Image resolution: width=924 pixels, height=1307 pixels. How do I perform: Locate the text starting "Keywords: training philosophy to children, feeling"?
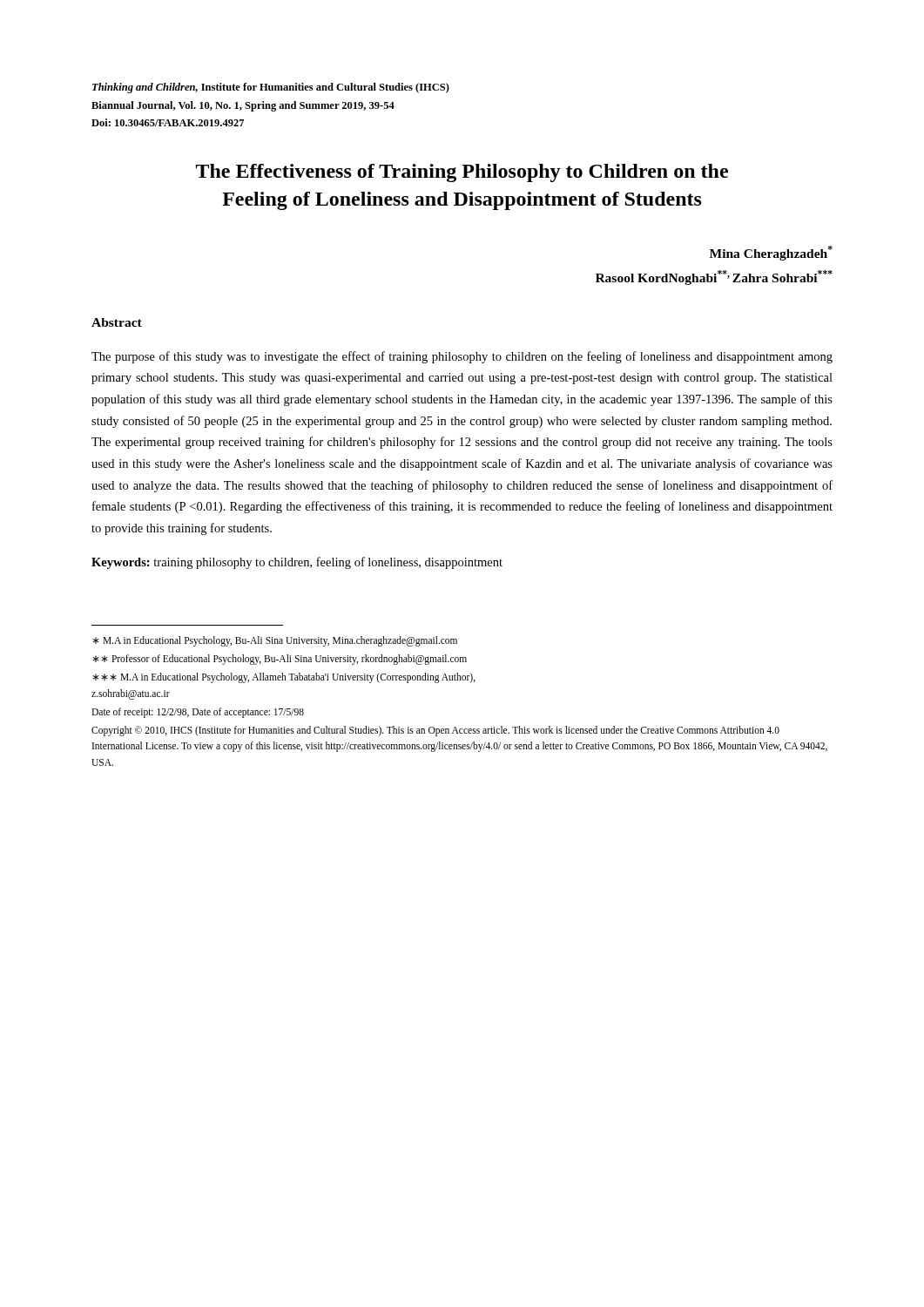[297, 562]
